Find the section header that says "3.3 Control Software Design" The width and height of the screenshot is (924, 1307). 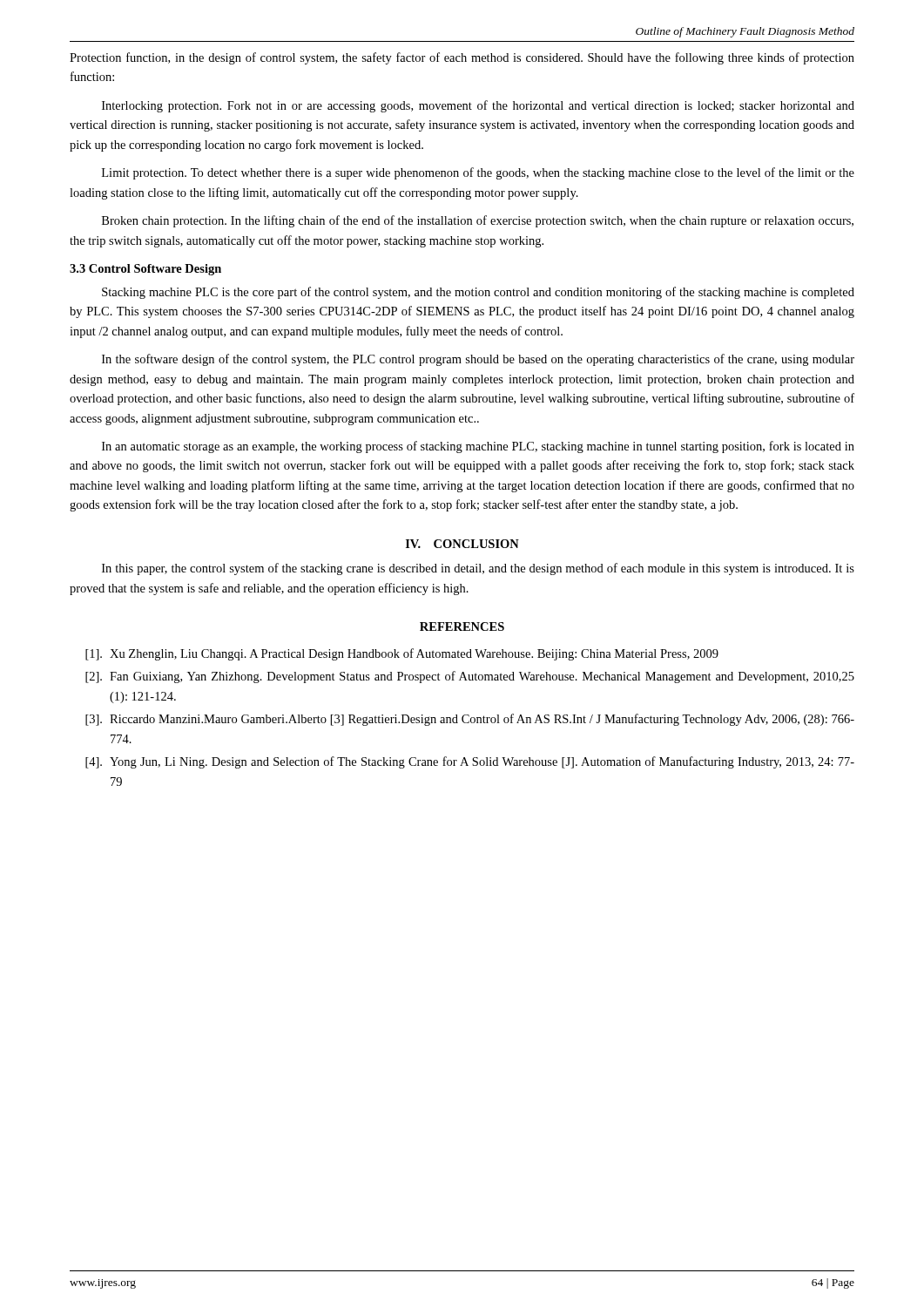[145, 270]
